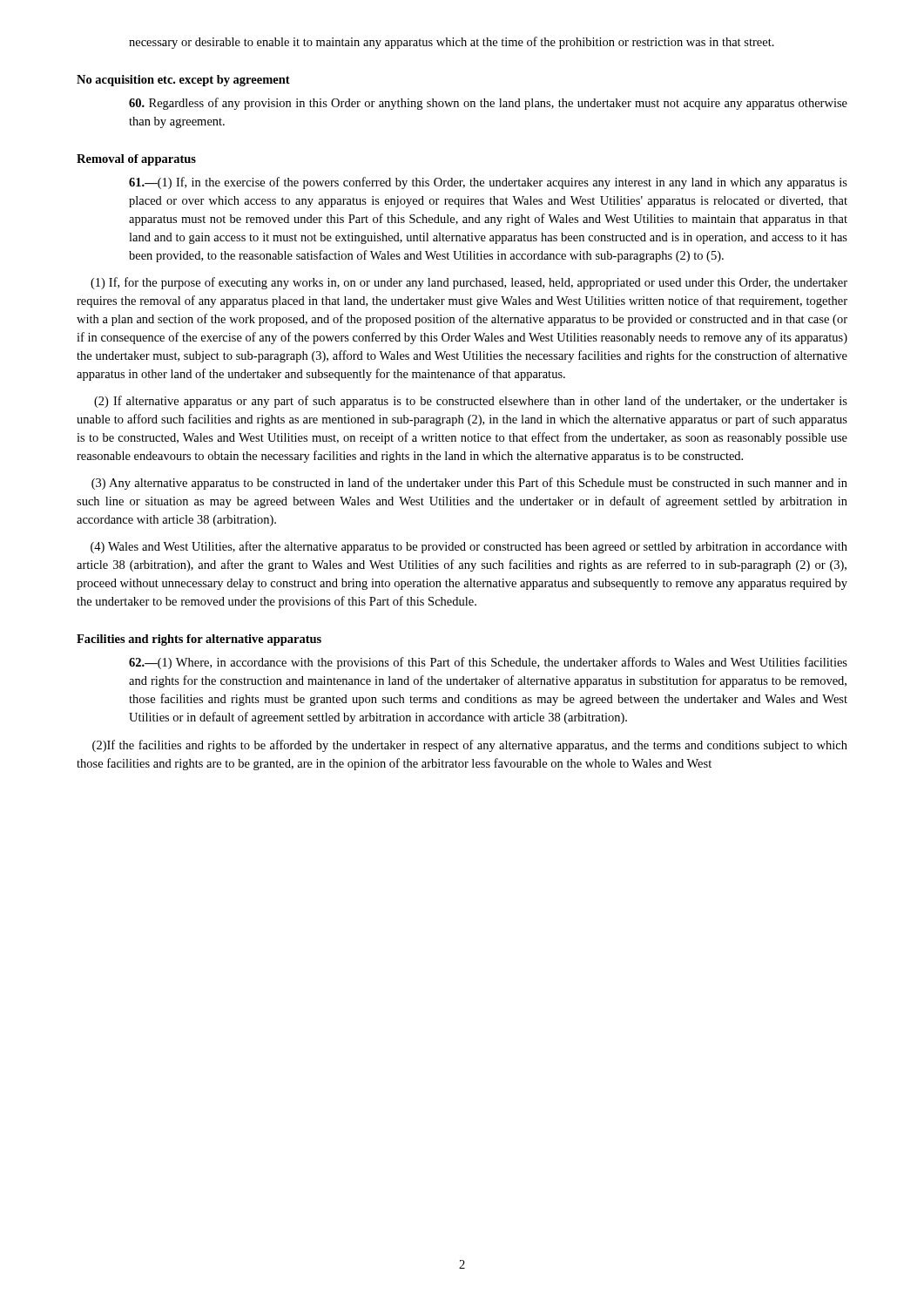This screenshot has width=924, height=1307.
Task: Find the block on this page that starts "necessary or desirable to enable"
Action: coord(452,42)
